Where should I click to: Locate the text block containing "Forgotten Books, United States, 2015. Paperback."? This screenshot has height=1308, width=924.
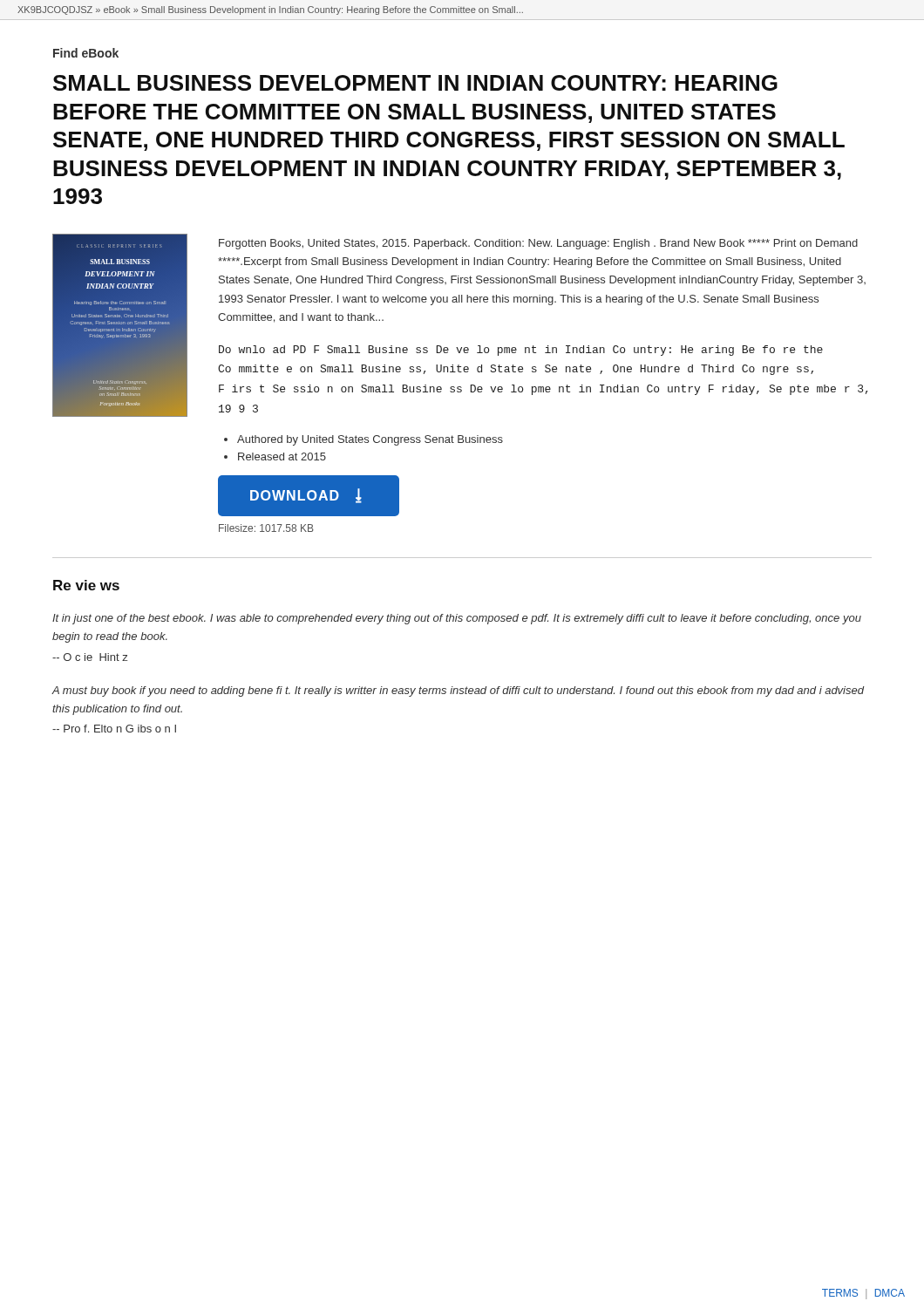pyautogui.click(x=542, y=280)
